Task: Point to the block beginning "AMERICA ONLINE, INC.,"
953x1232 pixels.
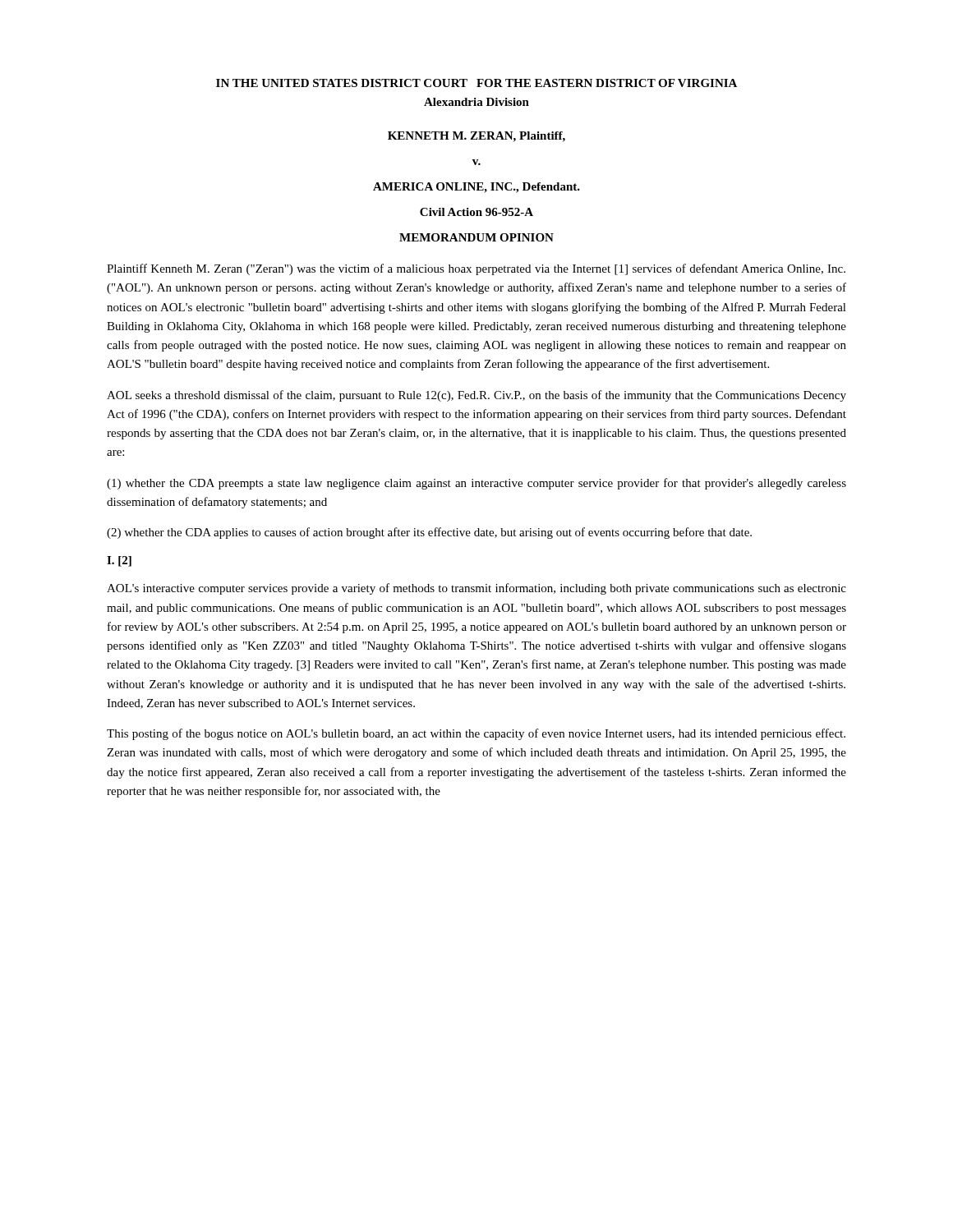Action: click(476, 186)
